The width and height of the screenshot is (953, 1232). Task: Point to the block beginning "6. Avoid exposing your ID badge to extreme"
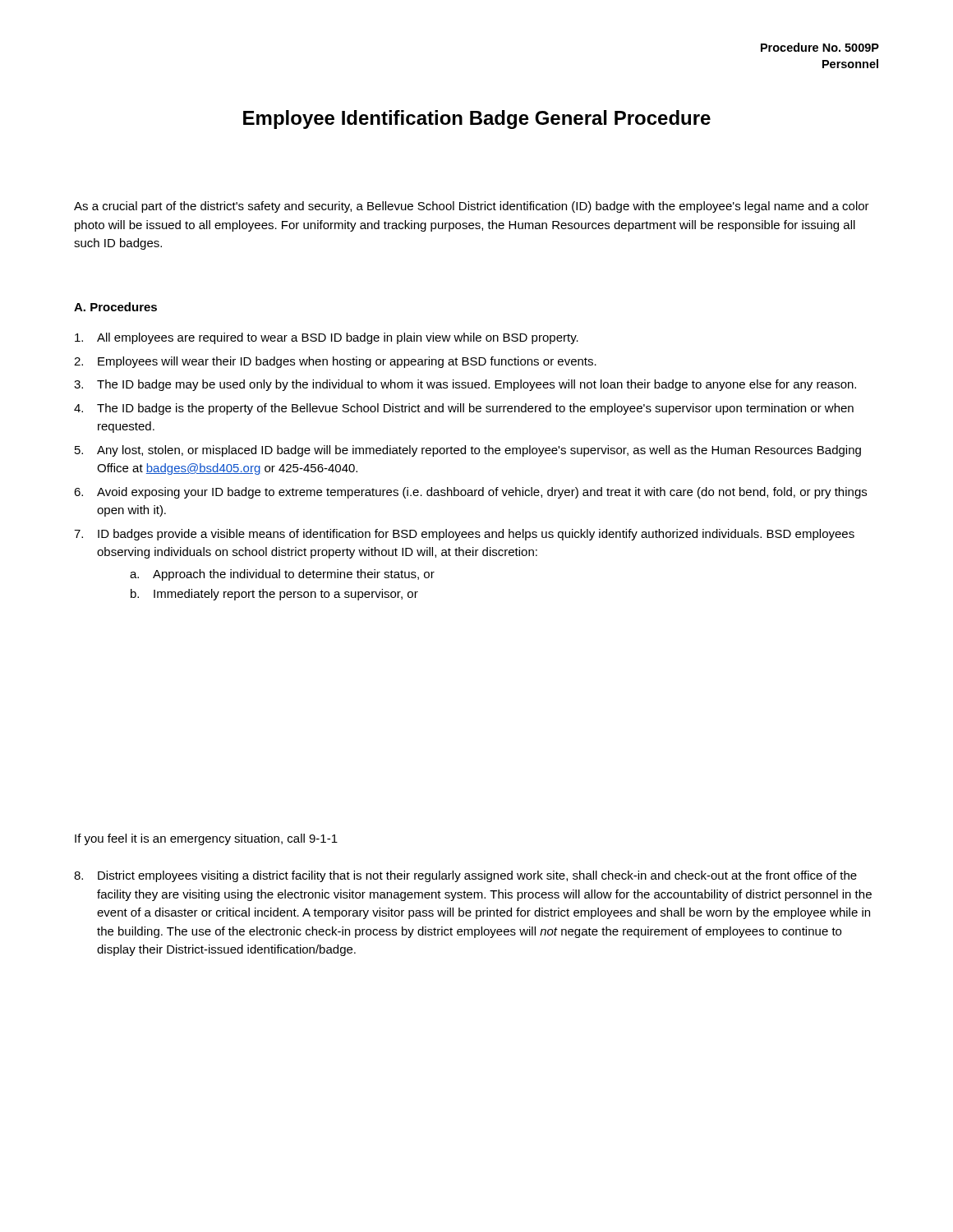point(476,501)
